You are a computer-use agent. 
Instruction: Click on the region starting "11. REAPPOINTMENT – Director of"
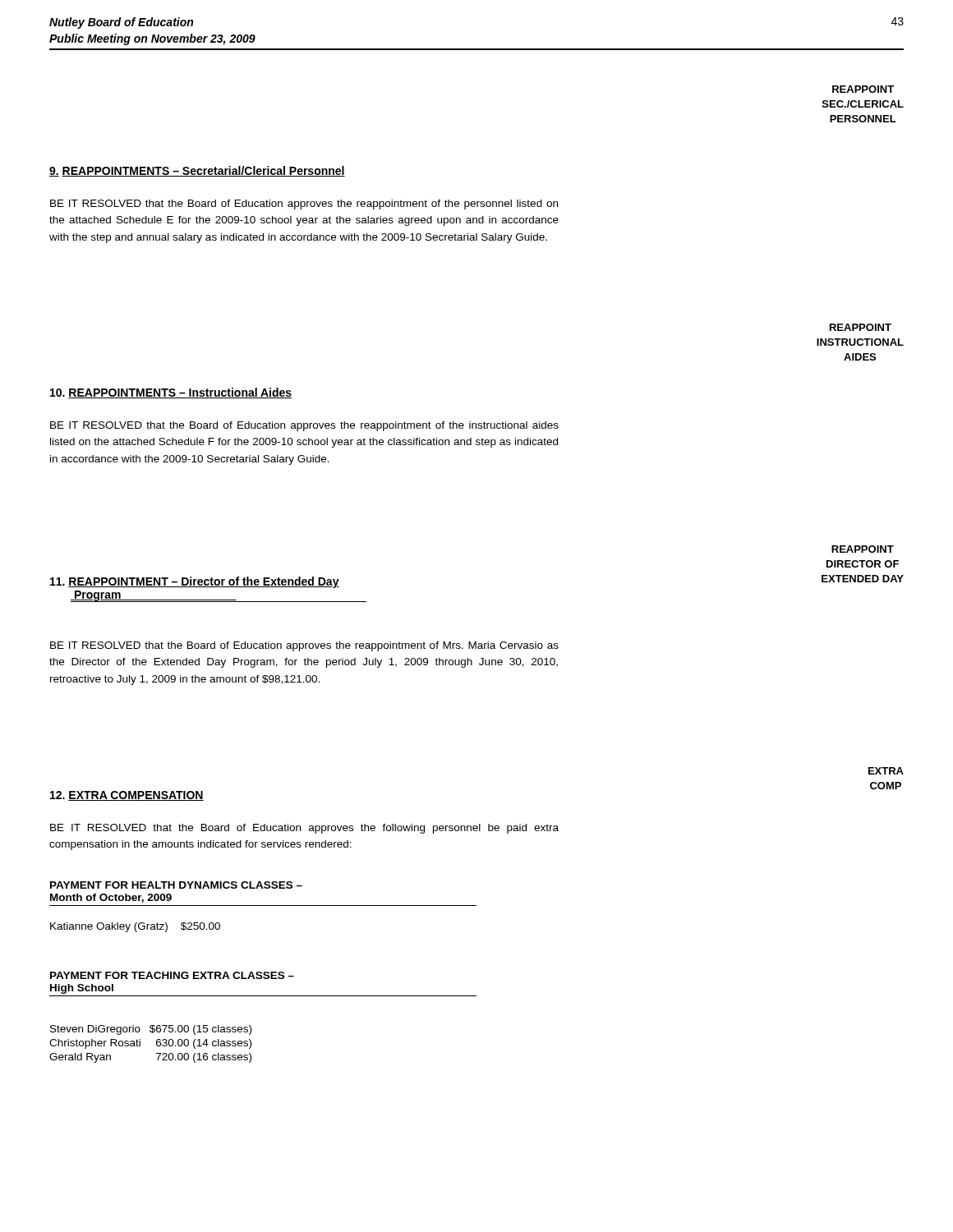pos(208,589)
